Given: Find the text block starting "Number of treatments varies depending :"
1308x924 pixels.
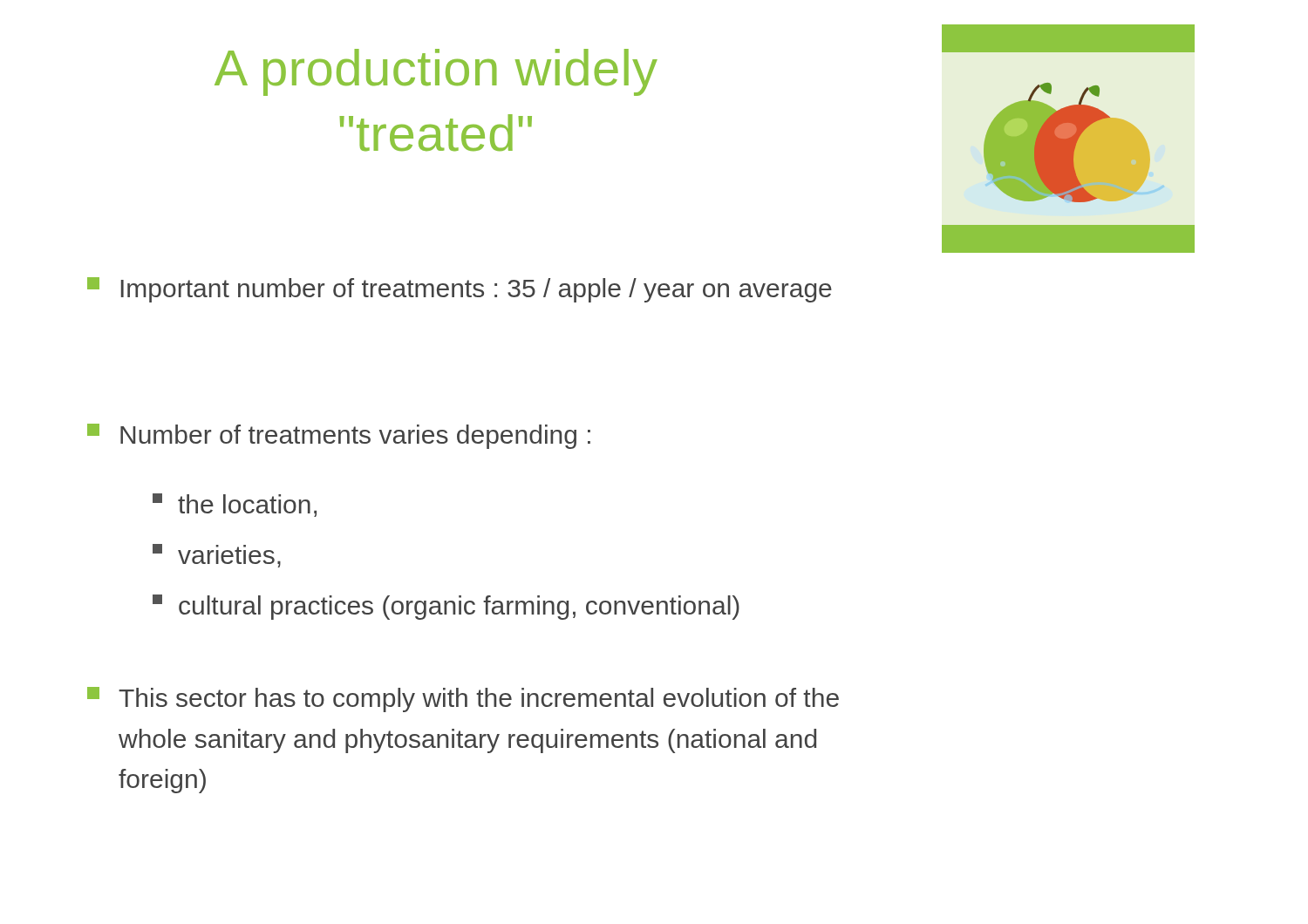Looking at the screenshot, I should point(340,435).
